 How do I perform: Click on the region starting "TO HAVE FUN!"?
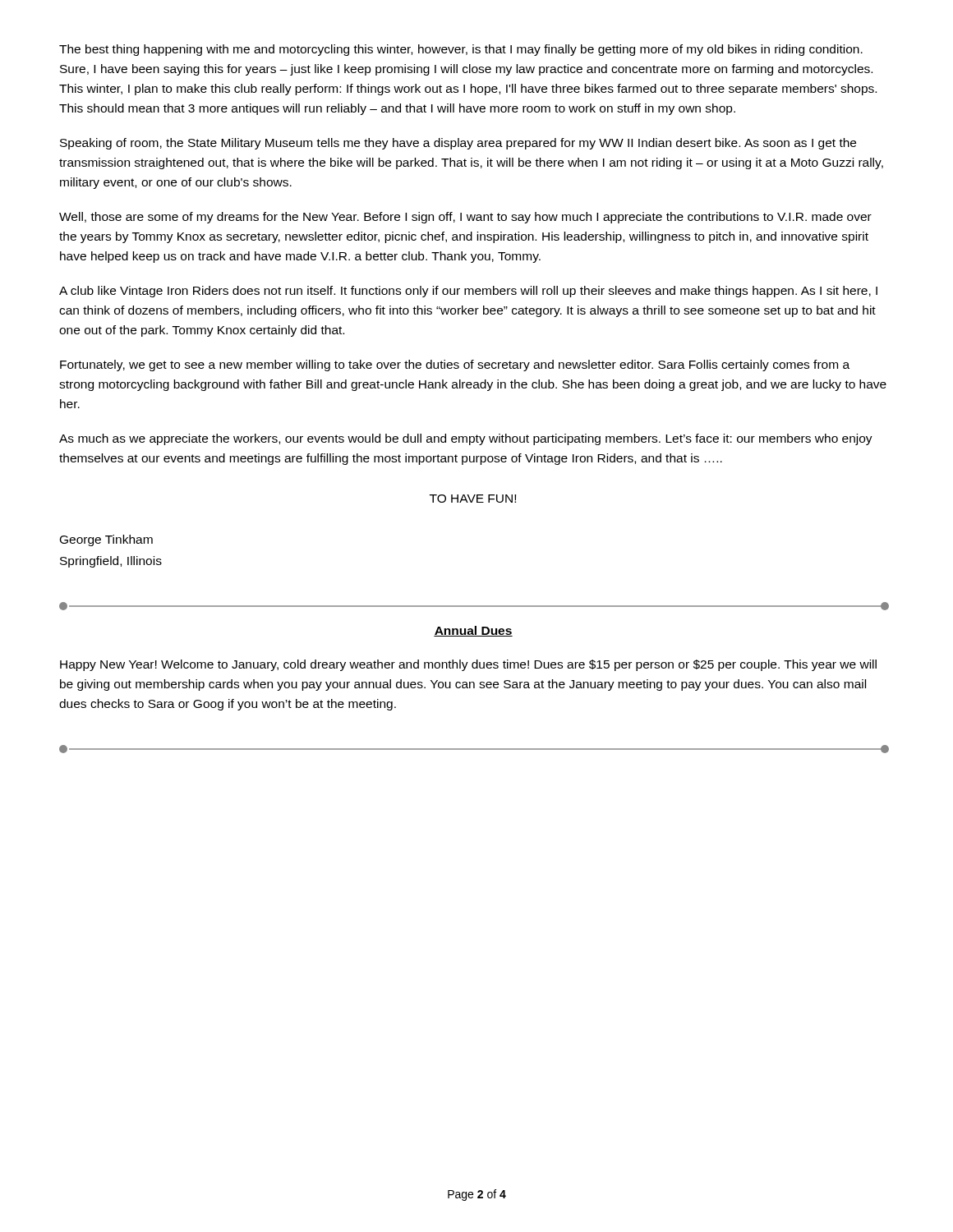coord(473,498)
